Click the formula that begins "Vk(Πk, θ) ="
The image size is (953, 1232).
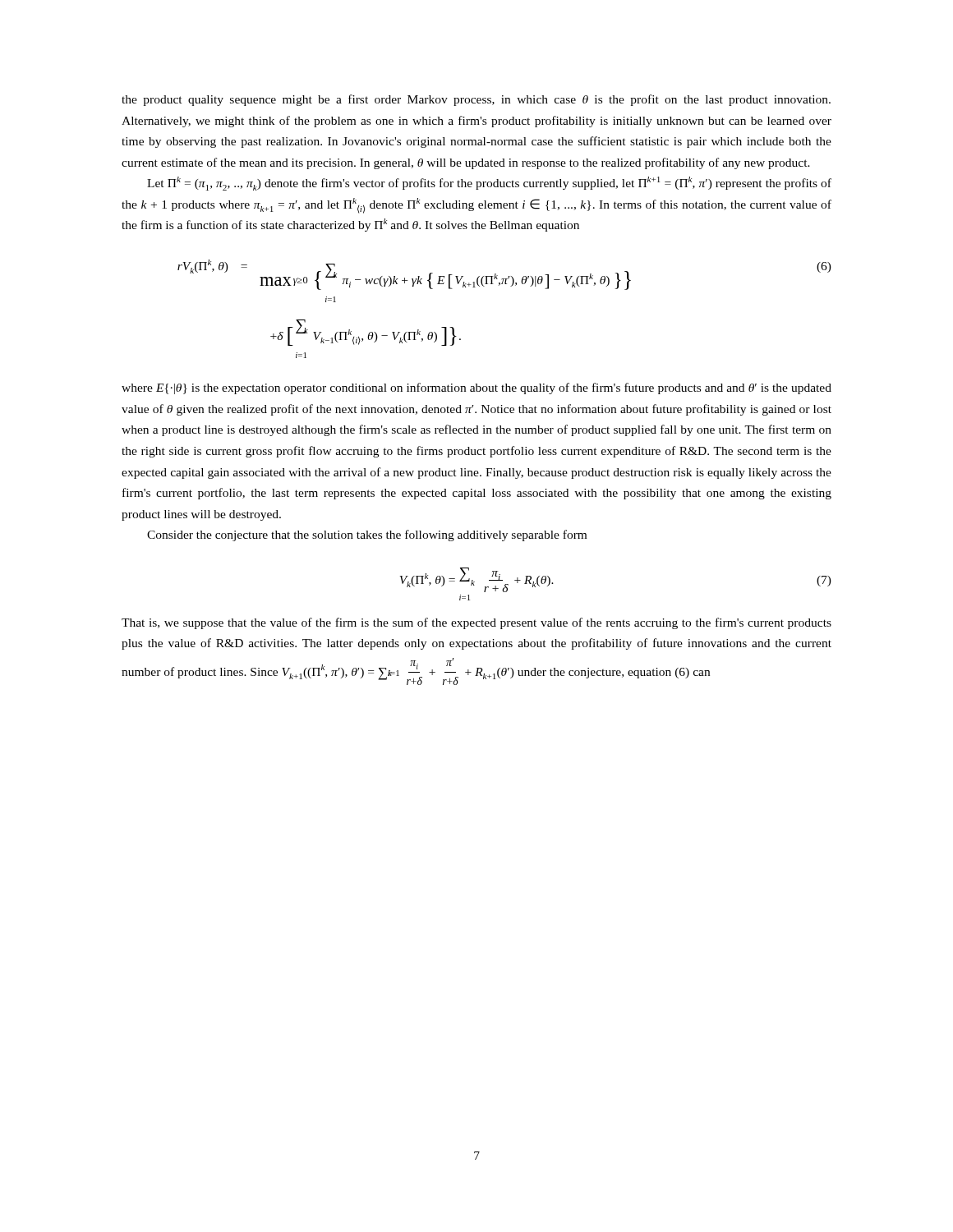[x=476, y=580]
